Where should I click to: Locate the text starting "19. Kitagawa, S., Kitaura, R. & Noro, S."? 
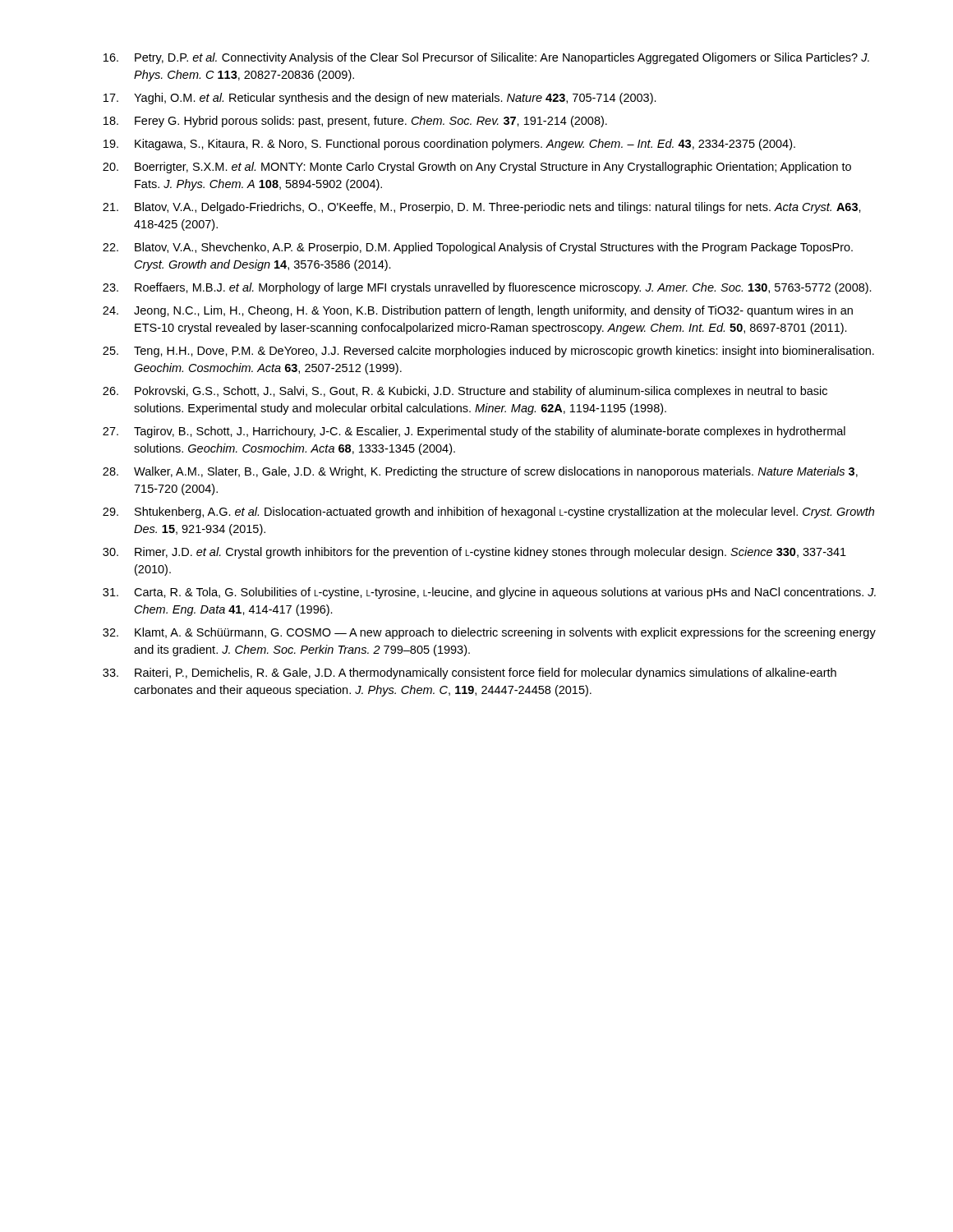[x=476, y=144]
